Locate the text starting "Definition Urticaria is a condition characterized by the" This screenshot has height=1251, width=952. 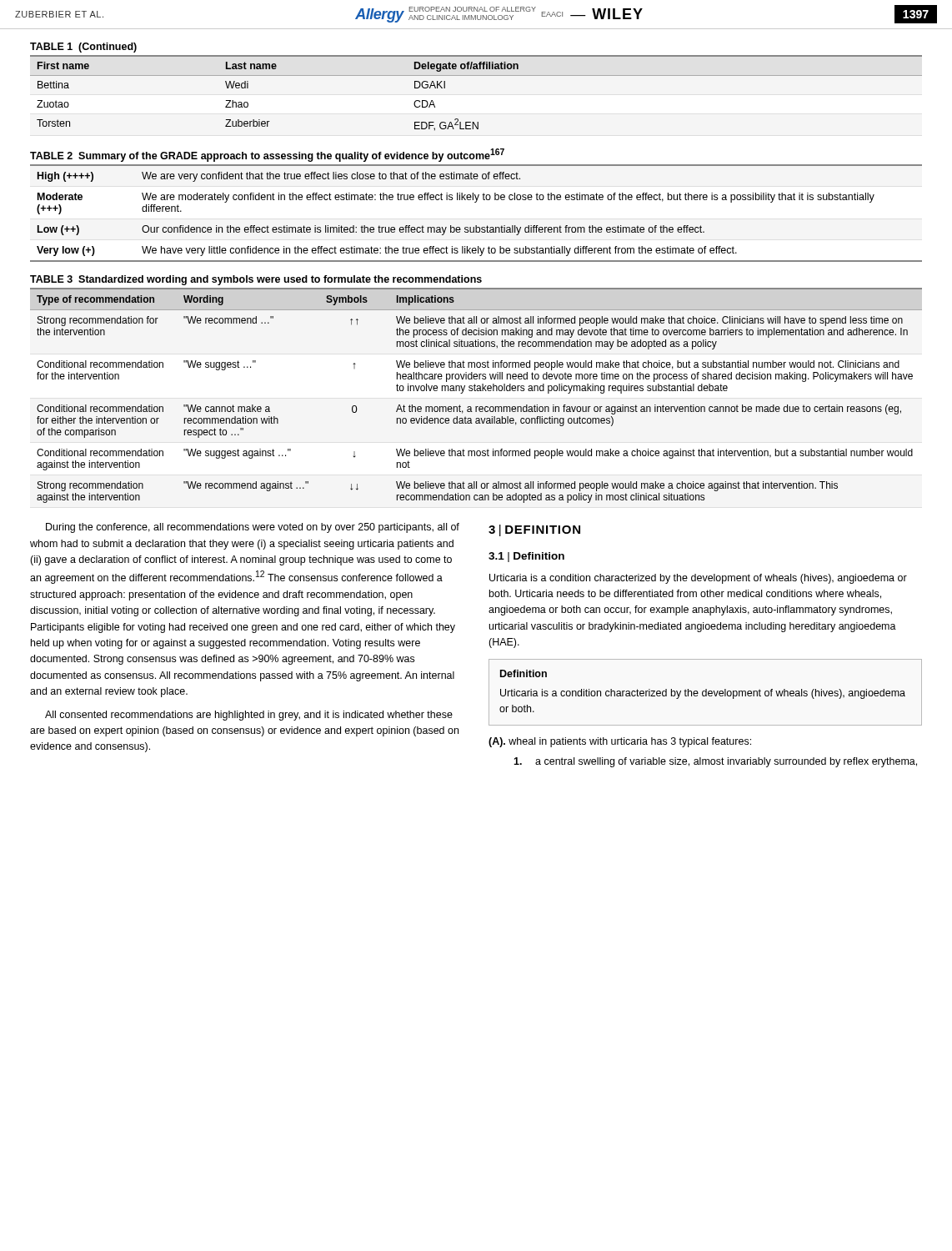705,692
